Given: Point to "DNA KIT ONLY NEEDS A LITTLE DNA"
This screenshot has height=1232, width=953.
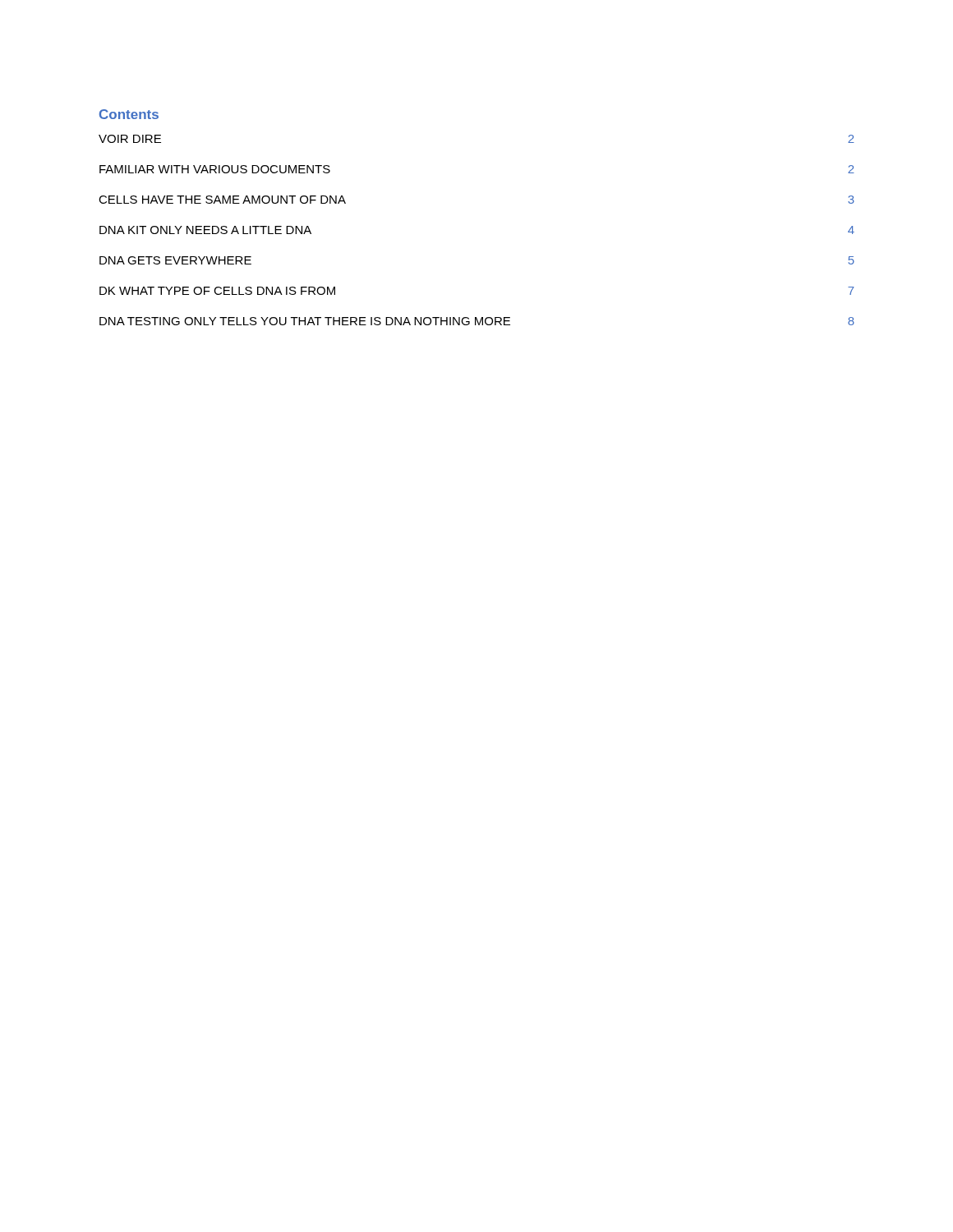Looking at the screenshot, I should click(205, 230).
